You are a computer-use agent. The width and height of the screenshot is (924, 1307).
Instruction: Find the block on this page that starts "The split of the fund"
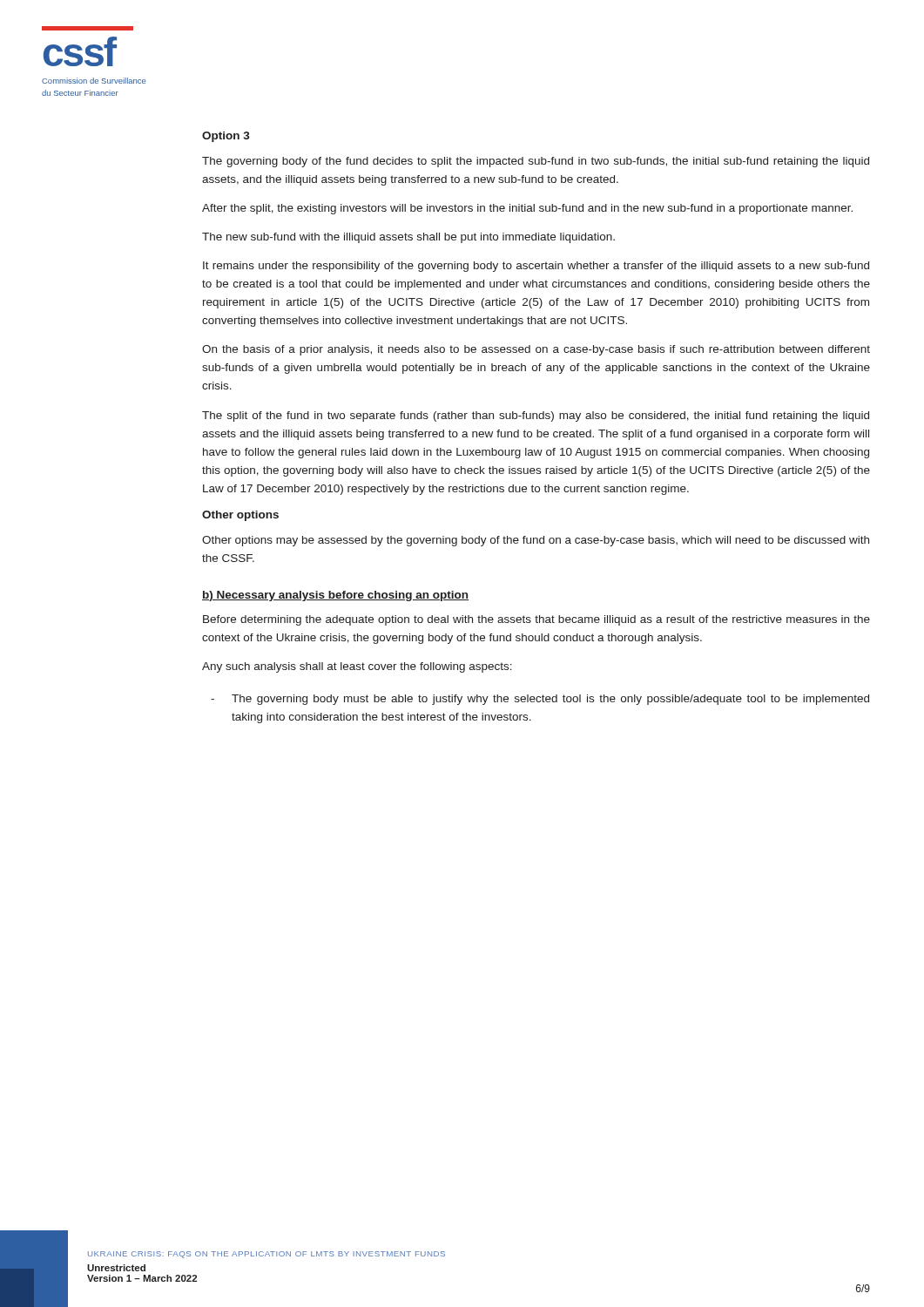tap(536, 451)
